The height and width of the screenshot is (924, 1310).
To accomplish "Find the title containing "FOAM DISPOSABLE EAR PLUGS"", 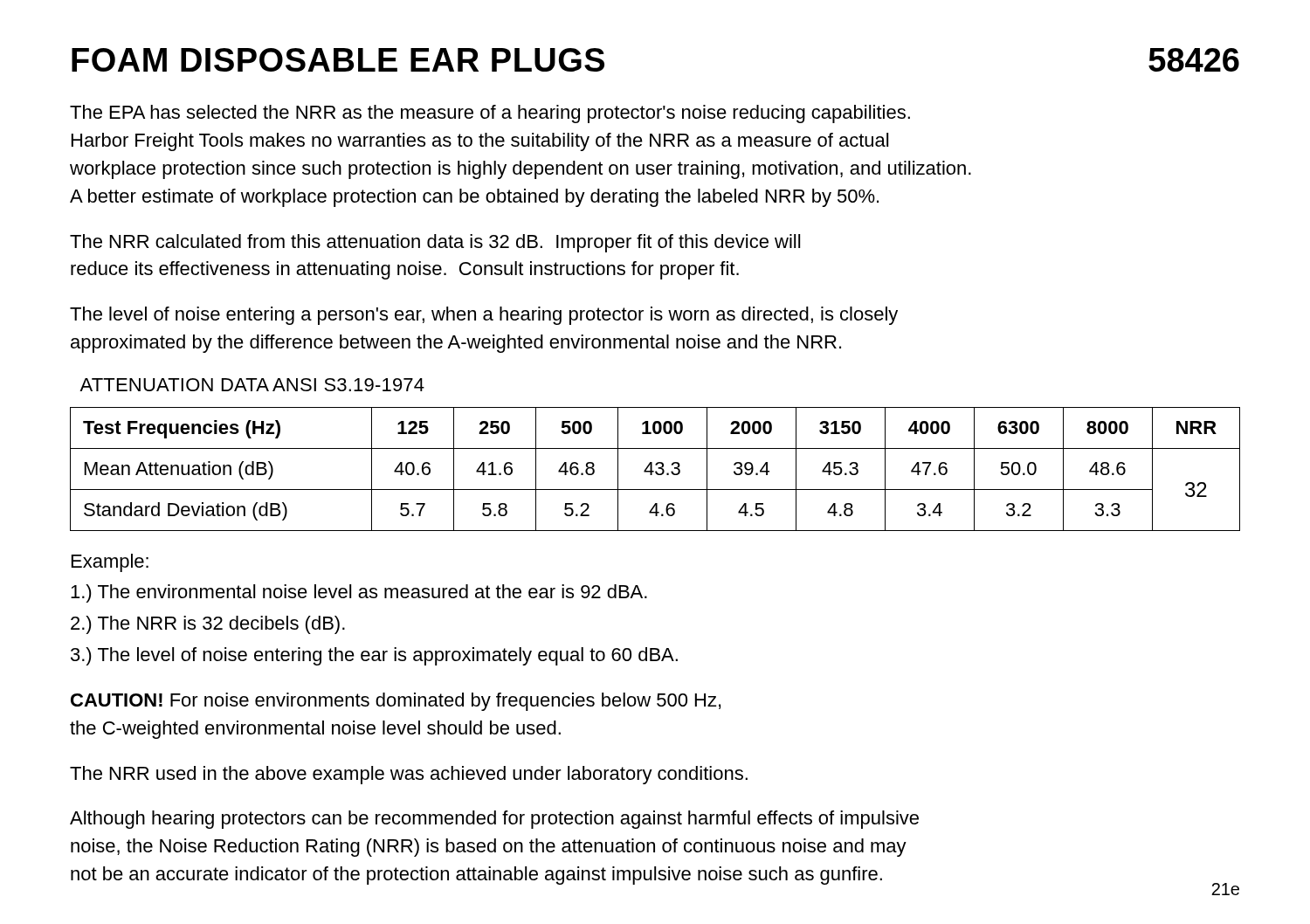I will [338, 60].
